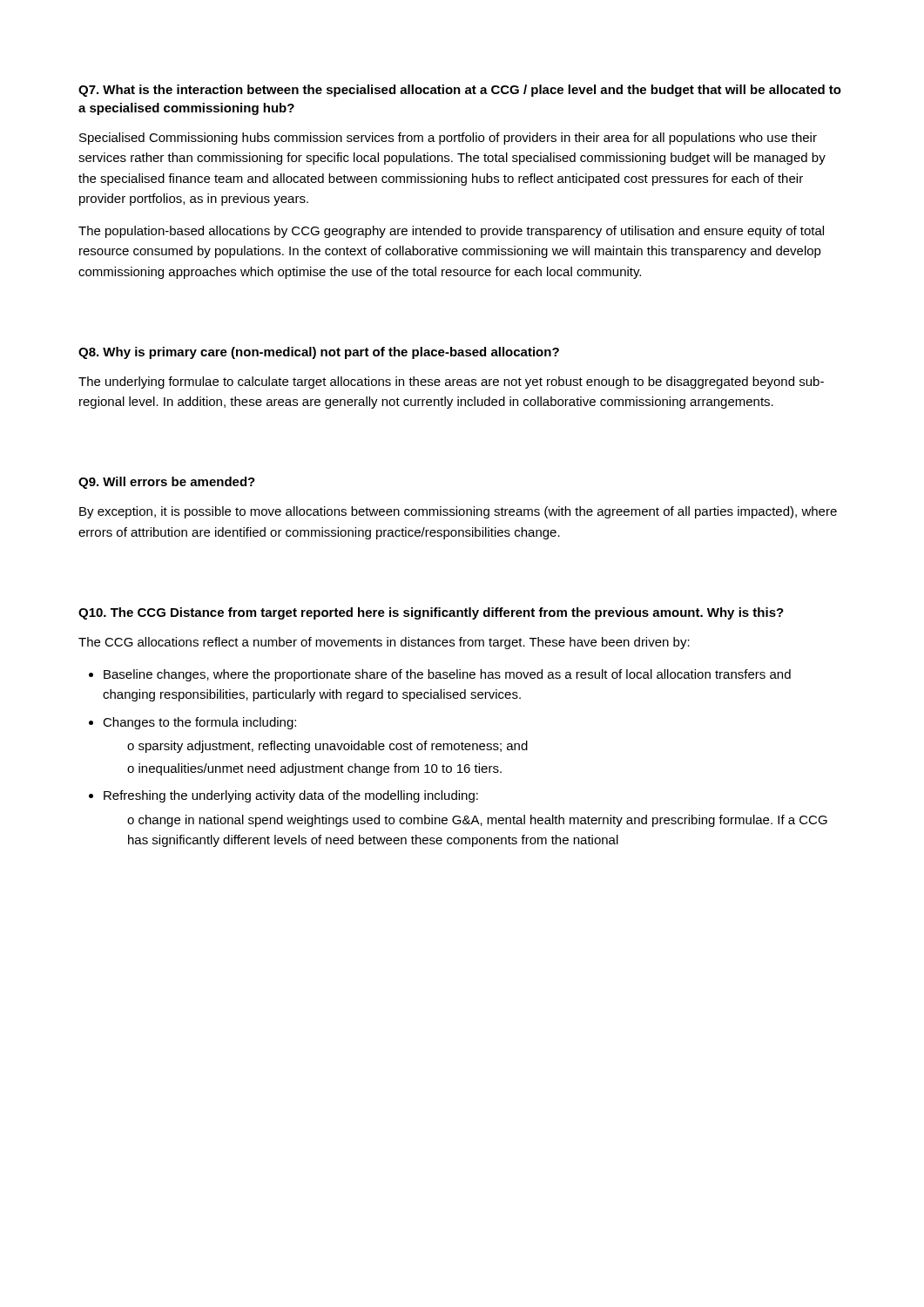Locate the list item containing "inequalities/unmet need adjustment change from 10 to 16"
Screen dimensions: 1307x924
point(320,768)
